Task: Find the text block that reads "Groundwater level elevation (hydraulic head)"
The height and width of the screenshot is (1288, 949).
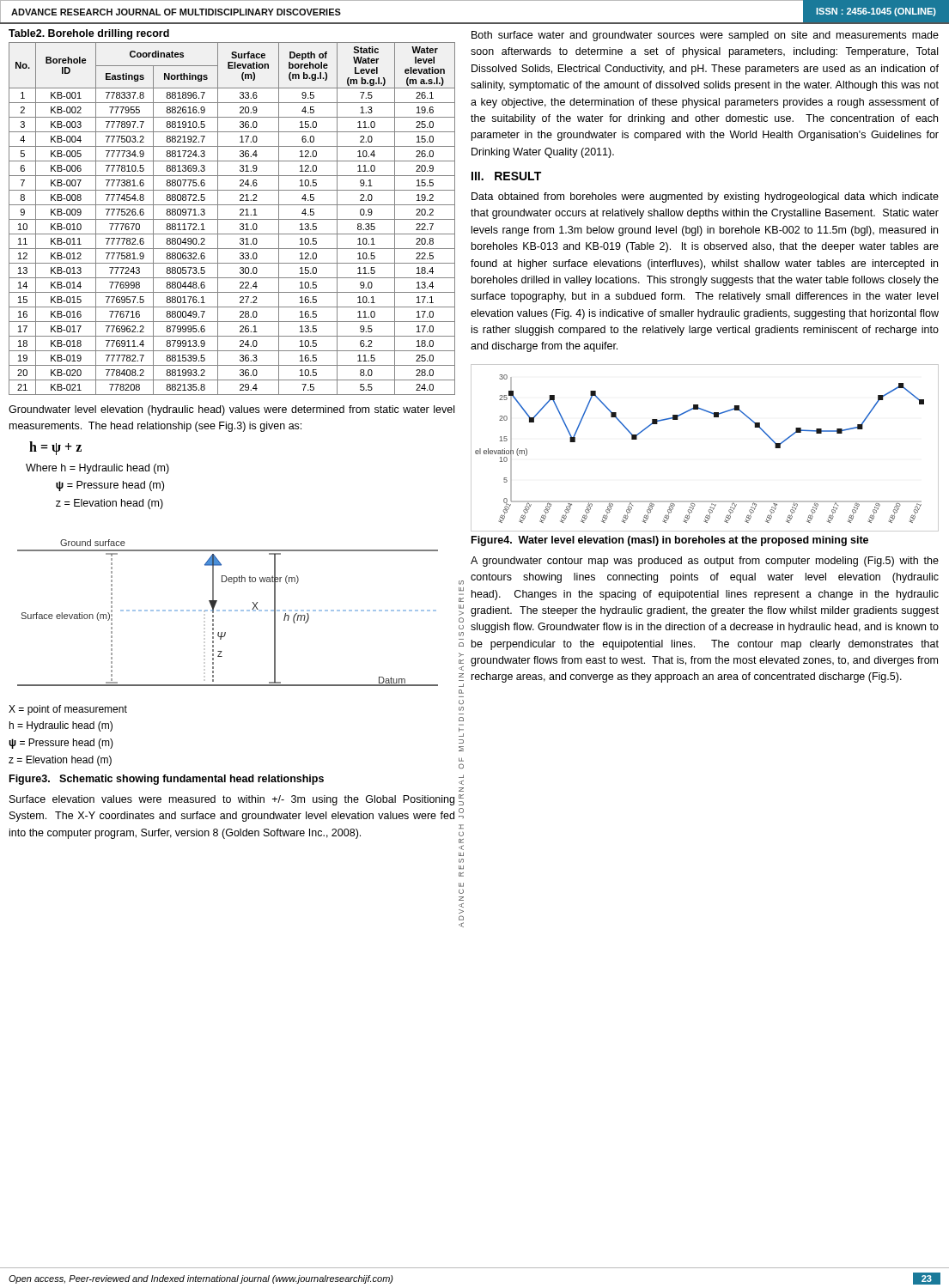Action: [x=232, y=418]
